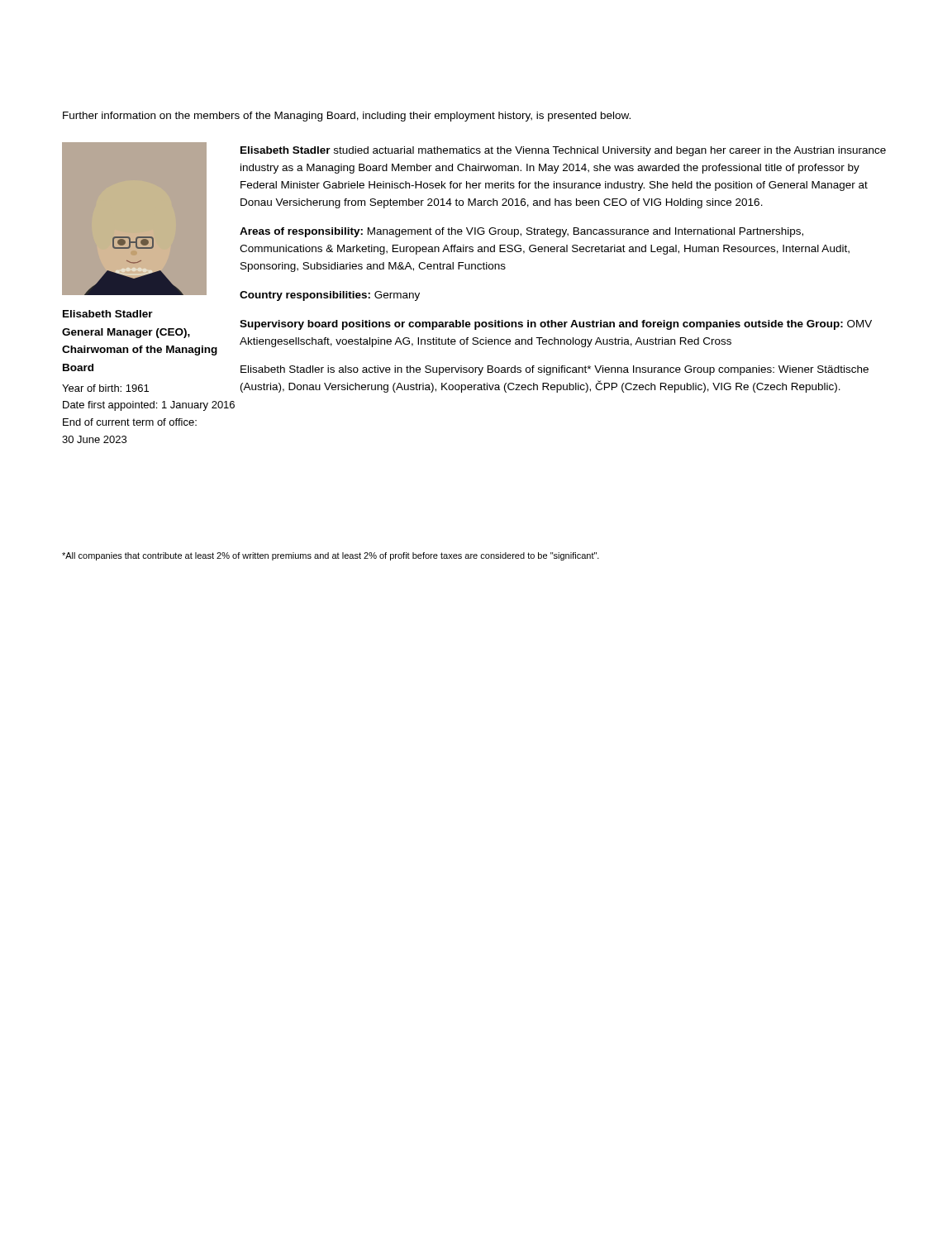Screen dimensions: 1240x952
Task: Find the text block with the text "Elisabeth Stadler studied actuarial mathematics at the"
Action: pyautogui.click(x=565, y=177)
